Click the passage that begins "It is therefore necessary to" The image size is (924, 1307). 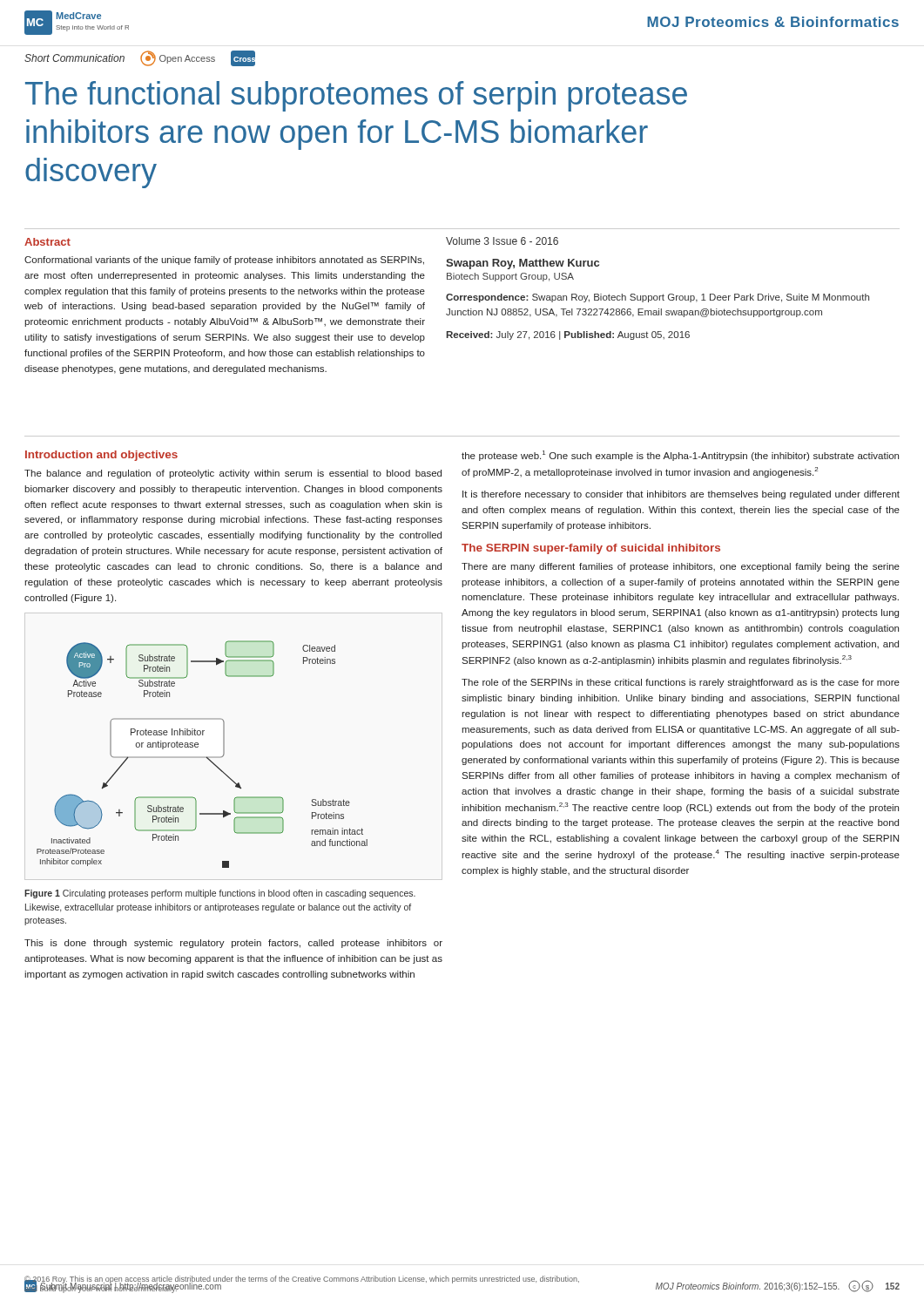[681, 510]
